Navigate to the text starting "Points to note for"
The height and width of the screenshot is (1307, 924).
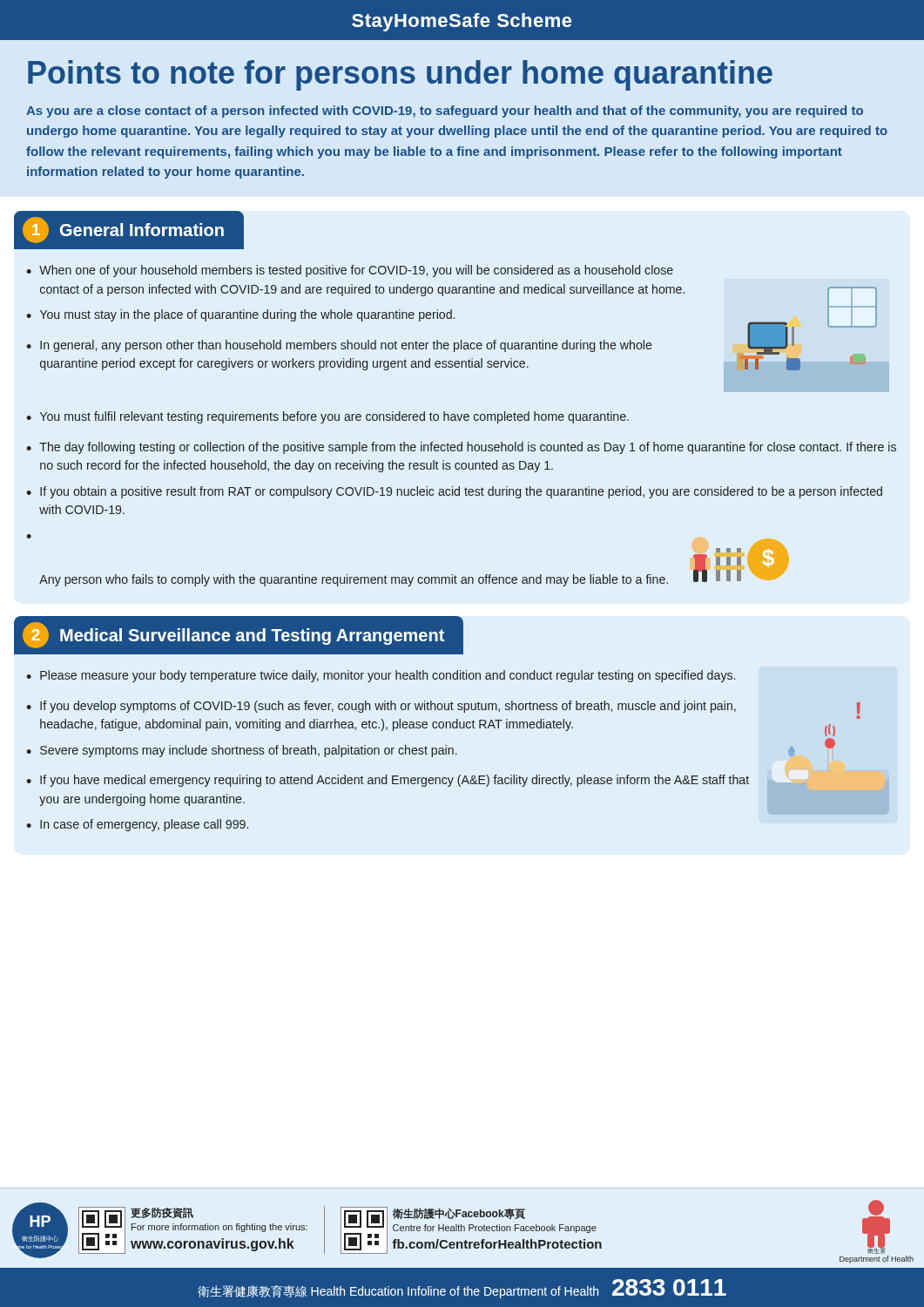click(462, 73)
